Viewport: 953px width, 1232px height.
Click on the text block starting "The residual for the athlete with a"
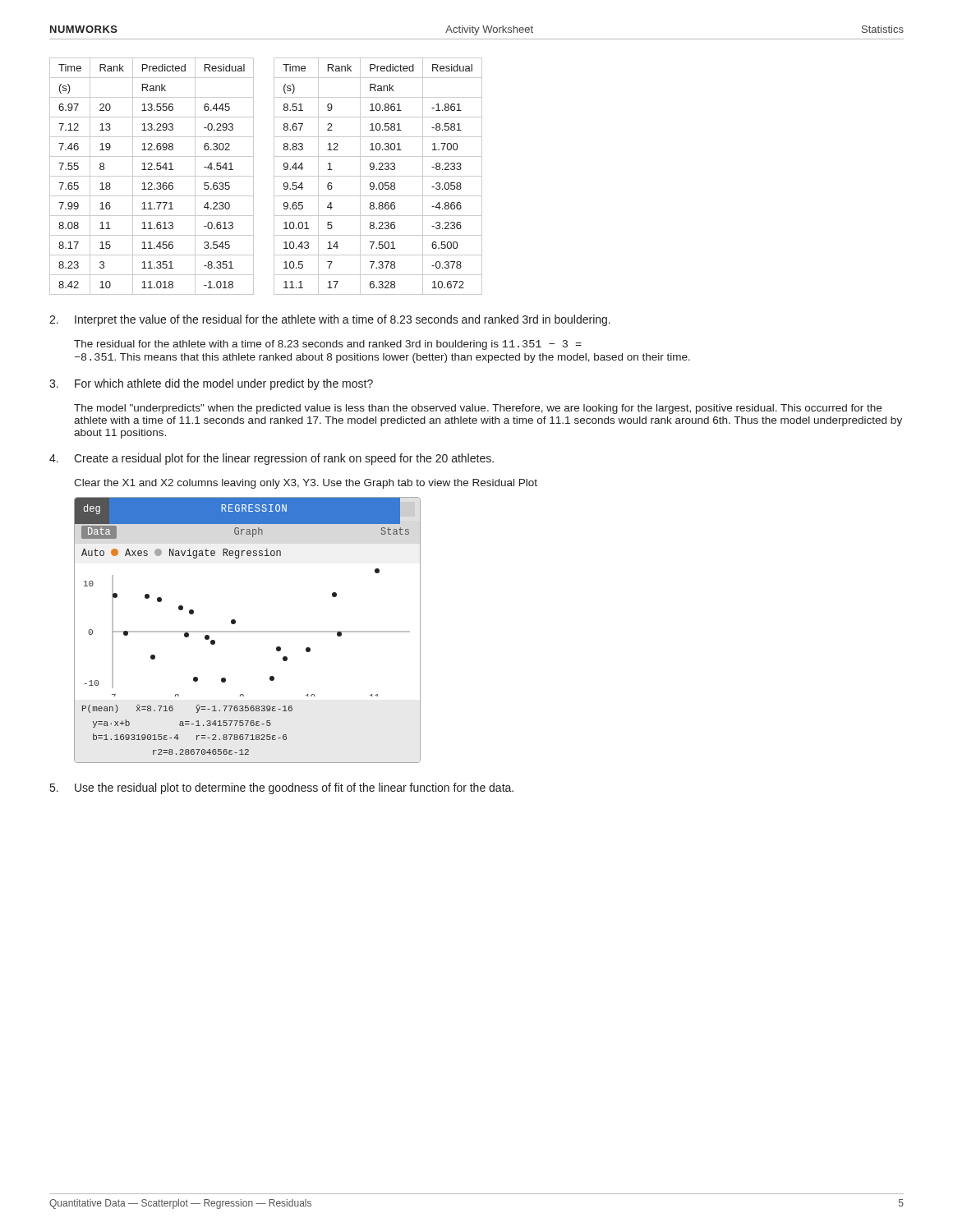click(x=382, y=351)
